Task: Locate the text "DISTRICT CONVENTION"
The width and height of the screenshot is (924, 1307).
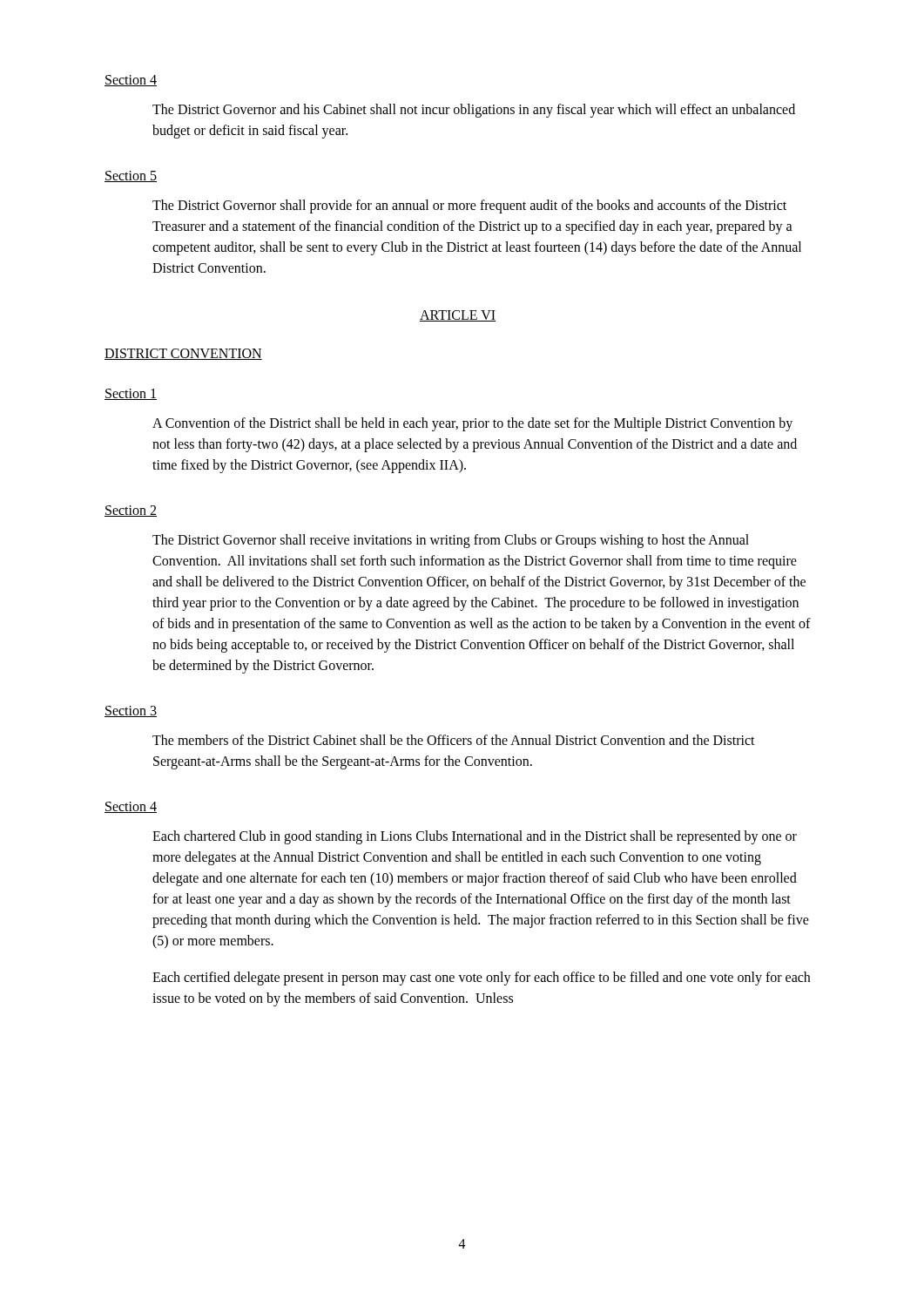Action: [183, 353]
